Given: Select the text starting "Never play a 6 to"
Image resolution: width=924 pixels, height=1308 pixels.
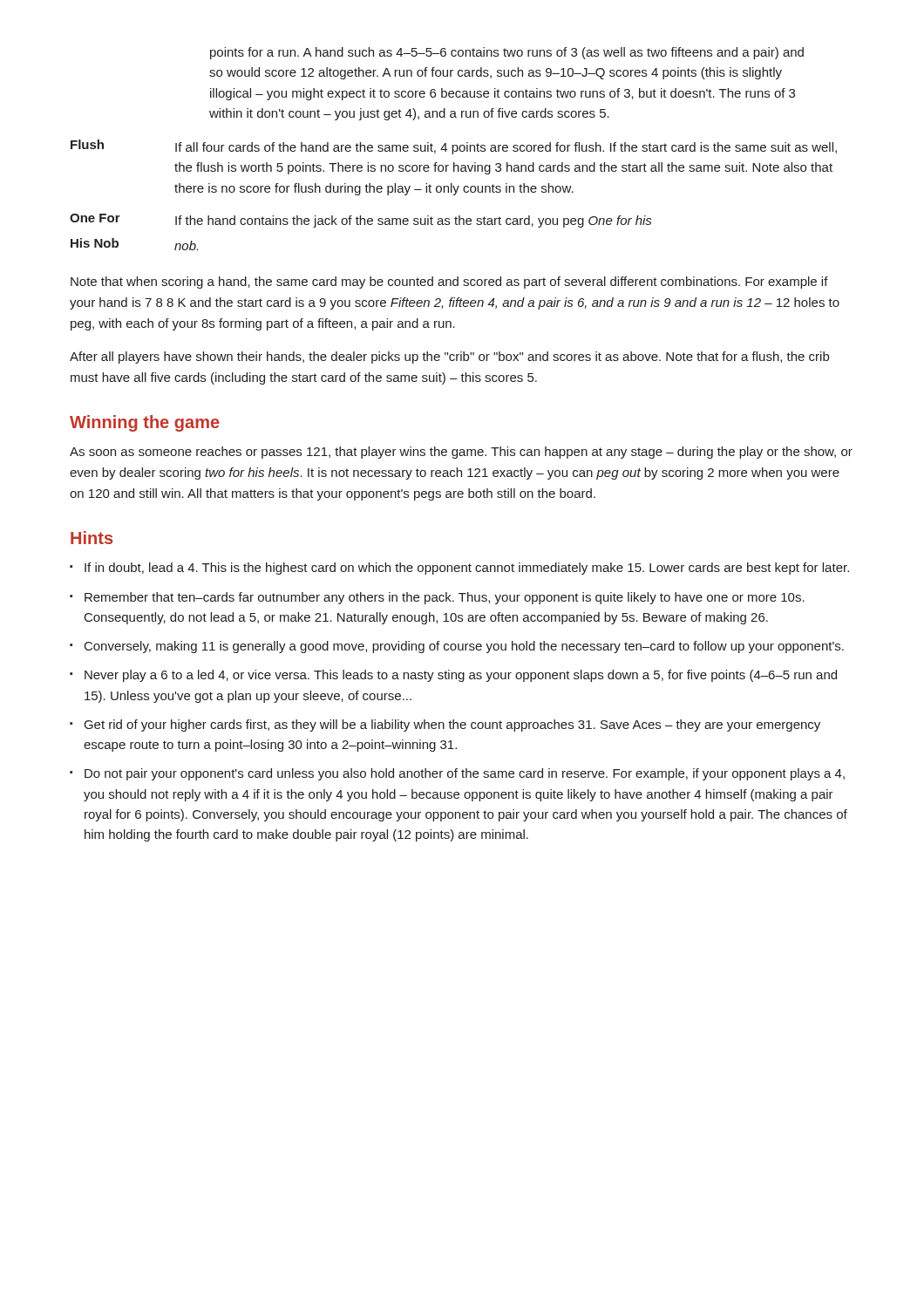Looking at the screenshot, I should pos(469,685).
